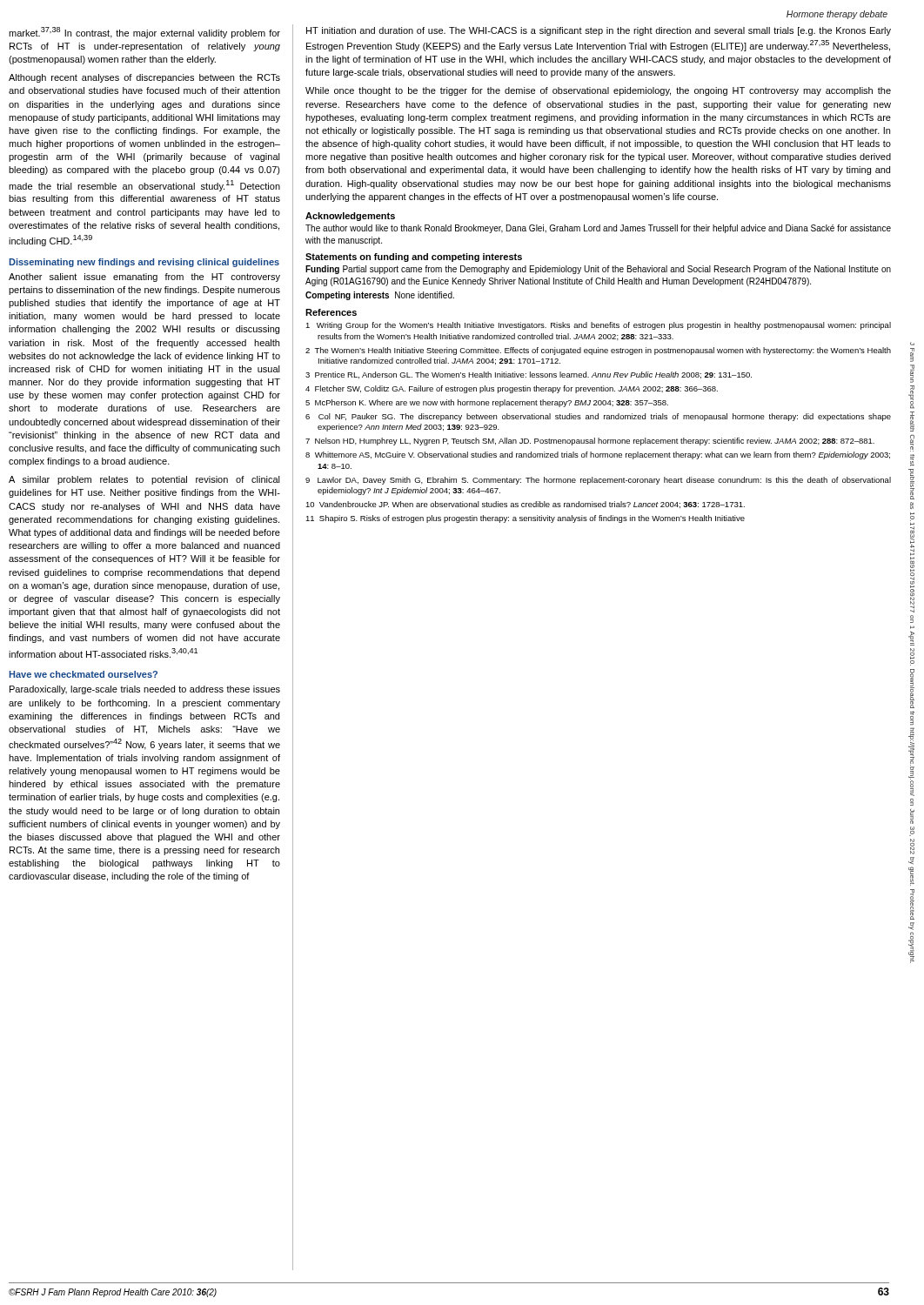Where is the passage that starts "Another salient issue emanating from"?
The width and height of the screenshot is (924, 1305).
(144, 465)
